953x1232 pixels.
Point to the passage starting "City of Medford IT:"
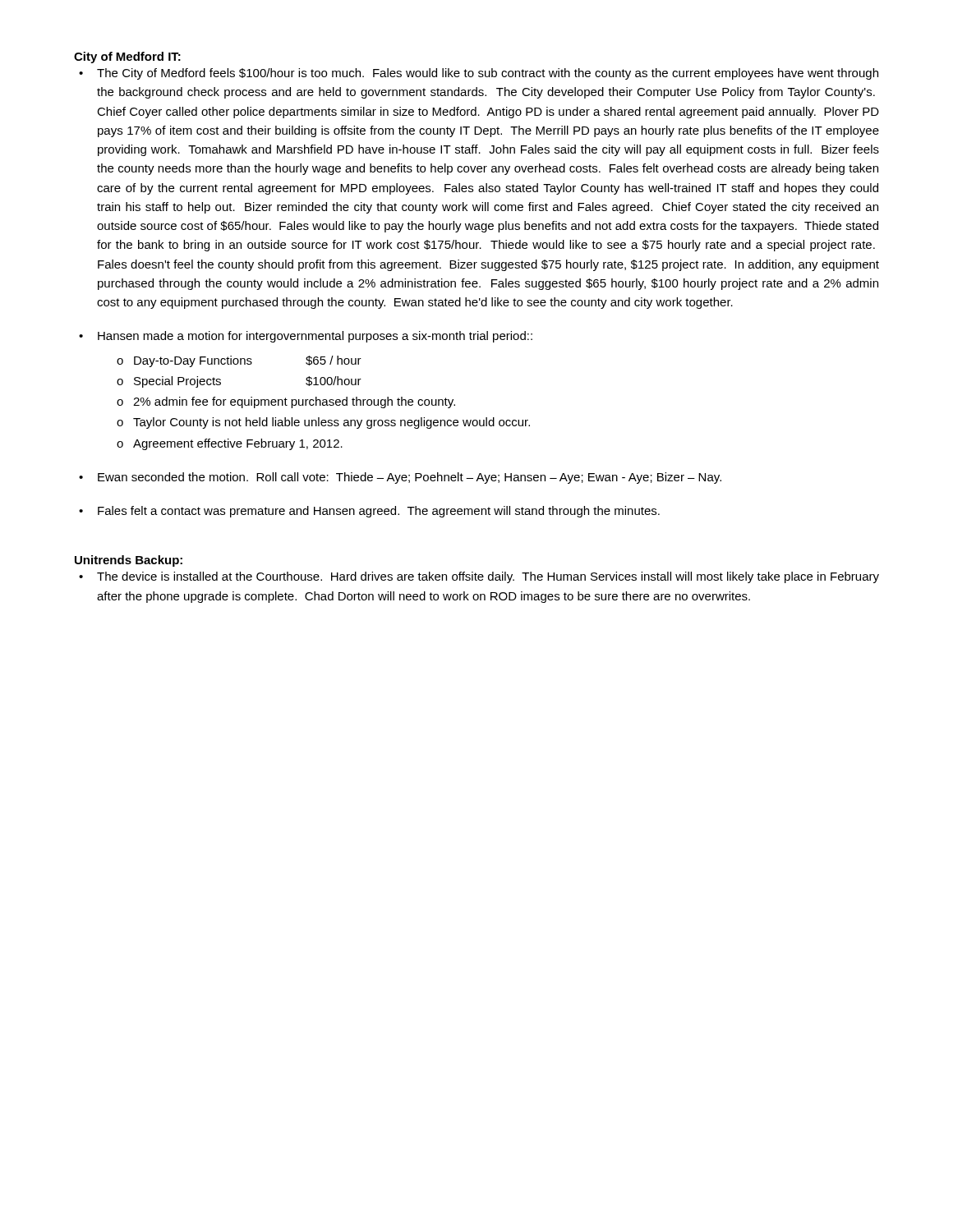coord(128,56)
